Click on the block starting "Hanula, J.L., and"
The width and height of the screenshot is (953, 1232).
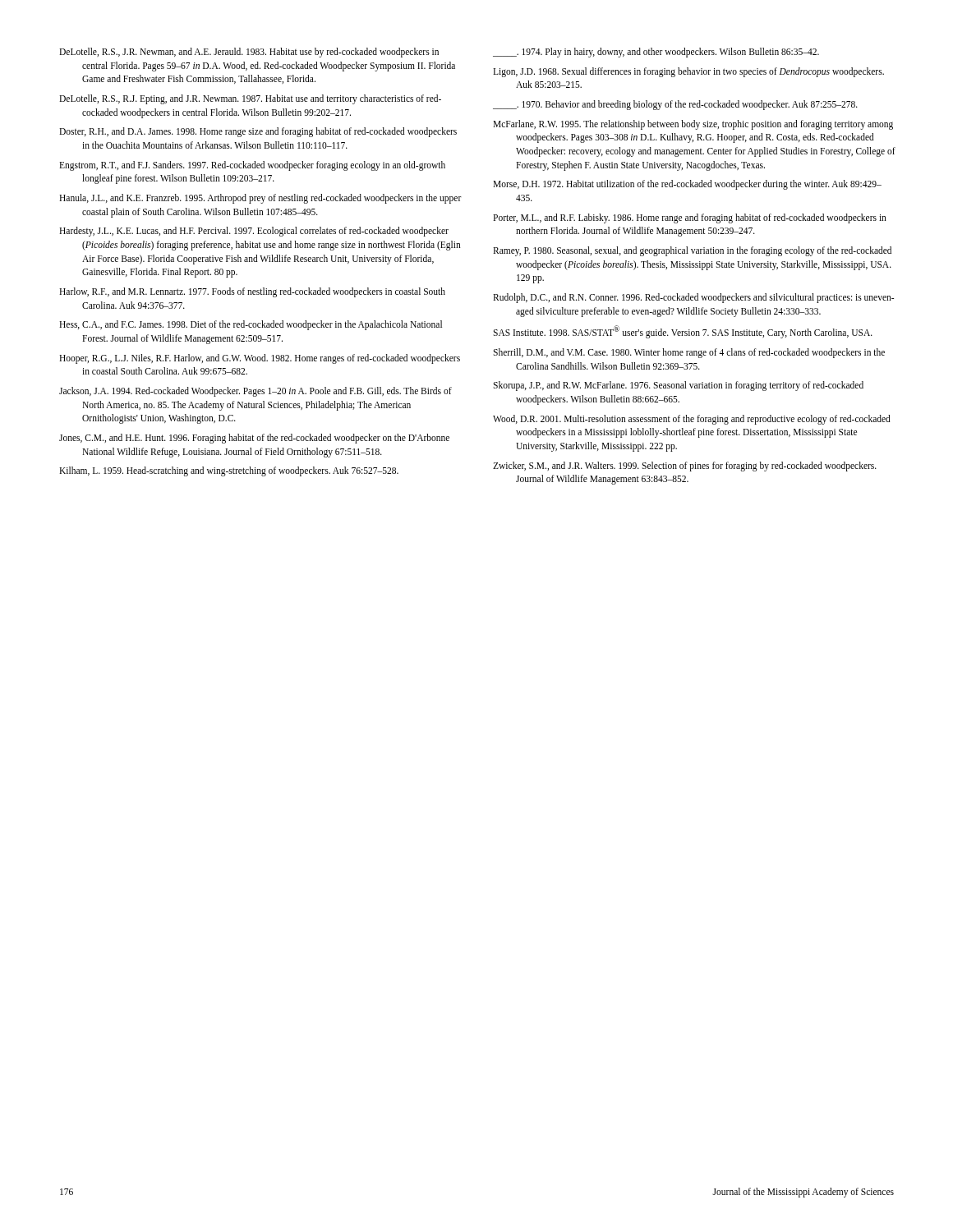pyautogui.click(x=260, y=205)
